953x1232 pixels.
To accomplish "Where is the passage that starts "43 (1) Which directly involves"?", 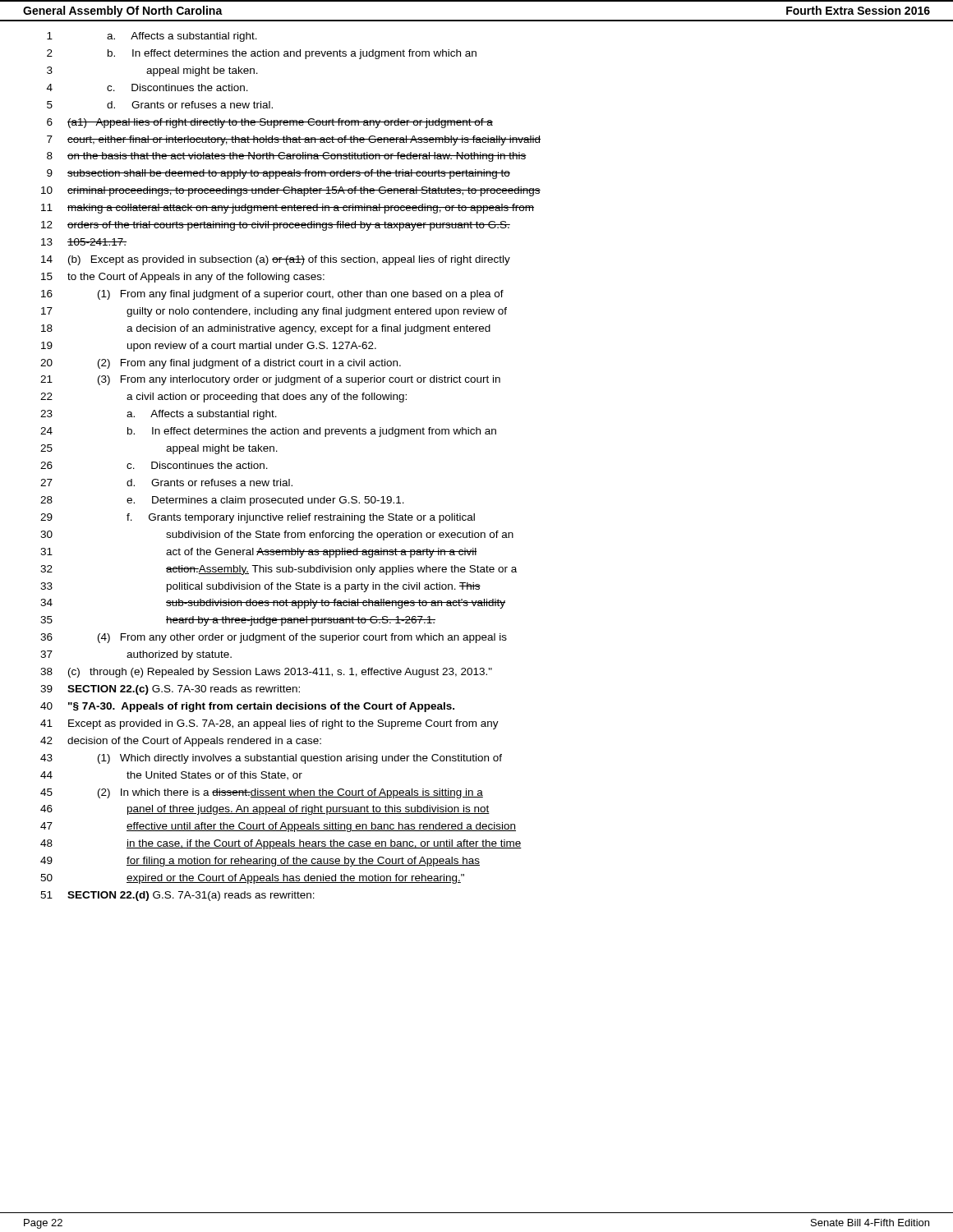I will click(476, 758).
